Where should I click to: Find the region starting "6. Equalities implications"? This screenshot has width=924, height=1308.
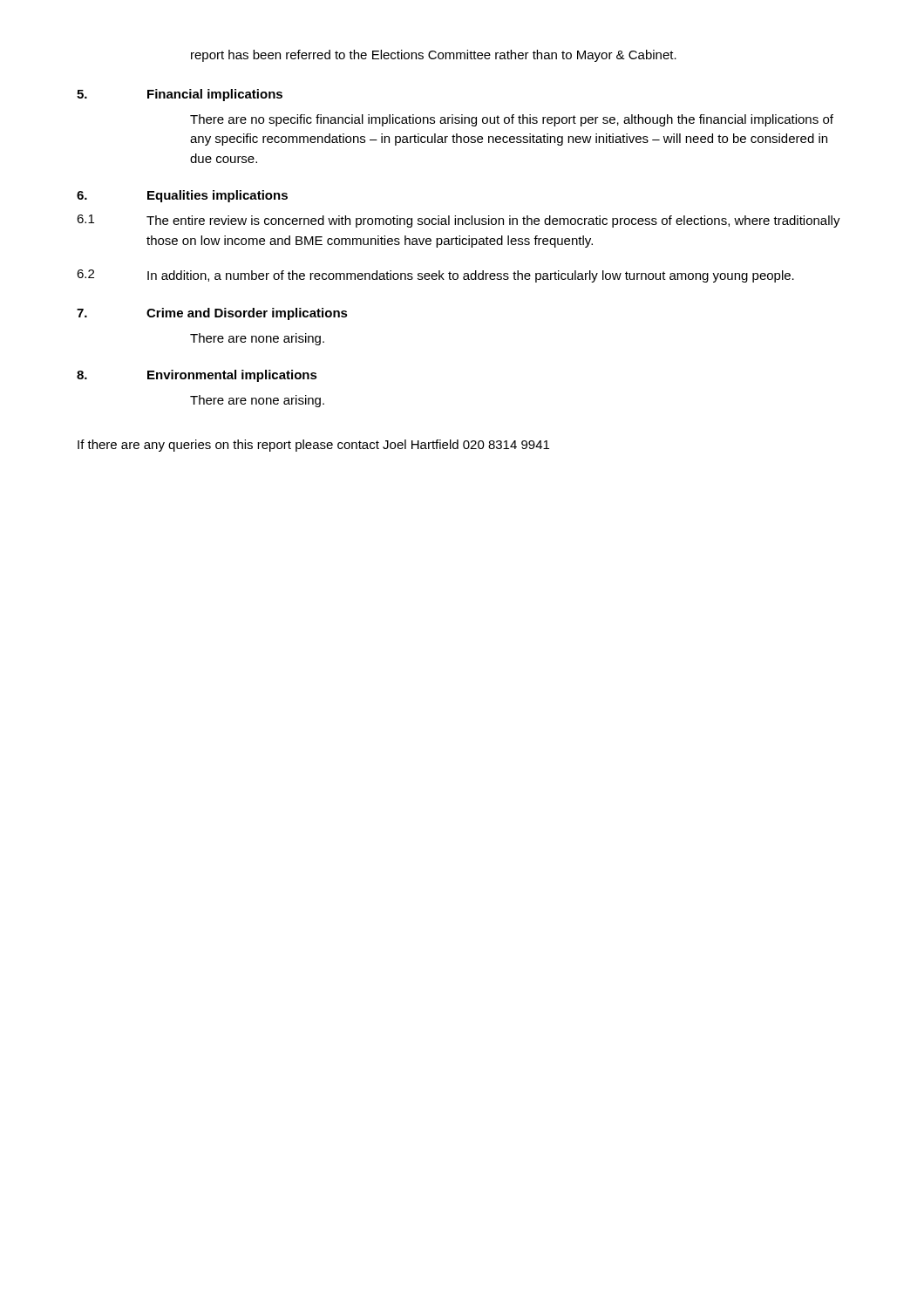click(182, 195)
